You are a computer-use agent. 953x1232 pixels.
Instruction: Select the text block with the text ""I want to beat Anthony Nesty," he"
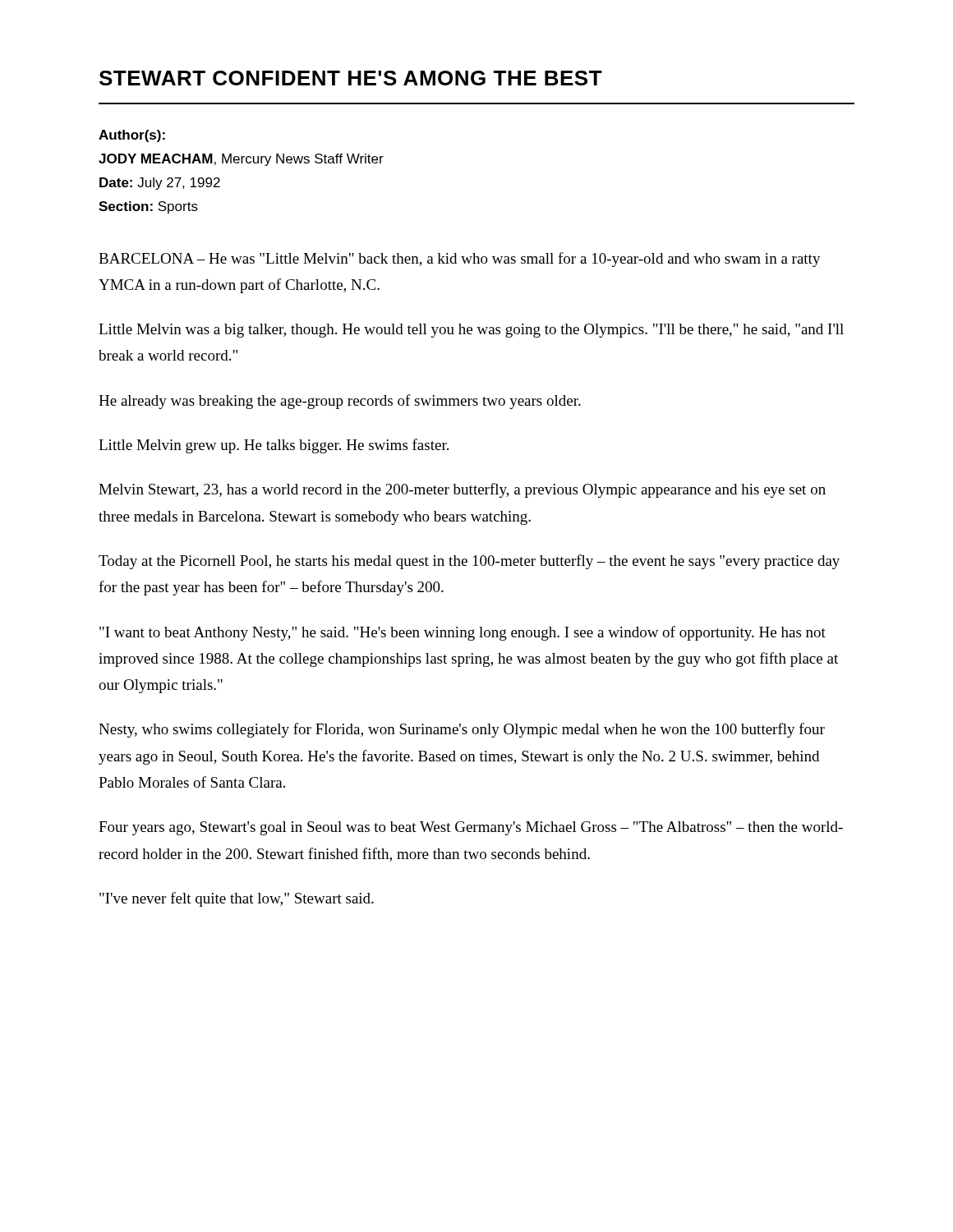476,659
